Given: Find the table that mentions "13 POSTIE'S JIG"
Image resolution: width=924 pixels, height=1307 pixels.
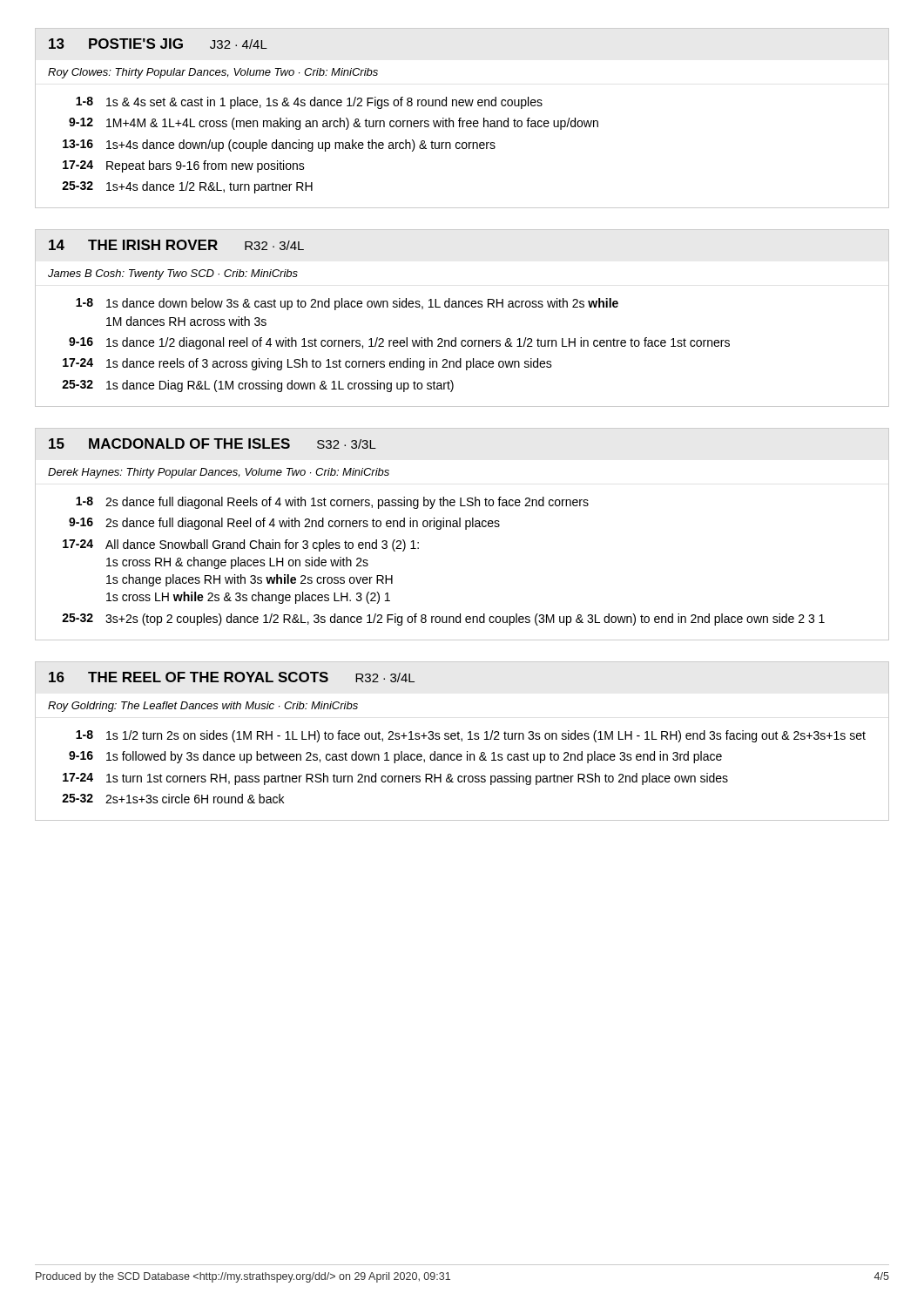Looking at the screenshot, I should coord(462,118).
